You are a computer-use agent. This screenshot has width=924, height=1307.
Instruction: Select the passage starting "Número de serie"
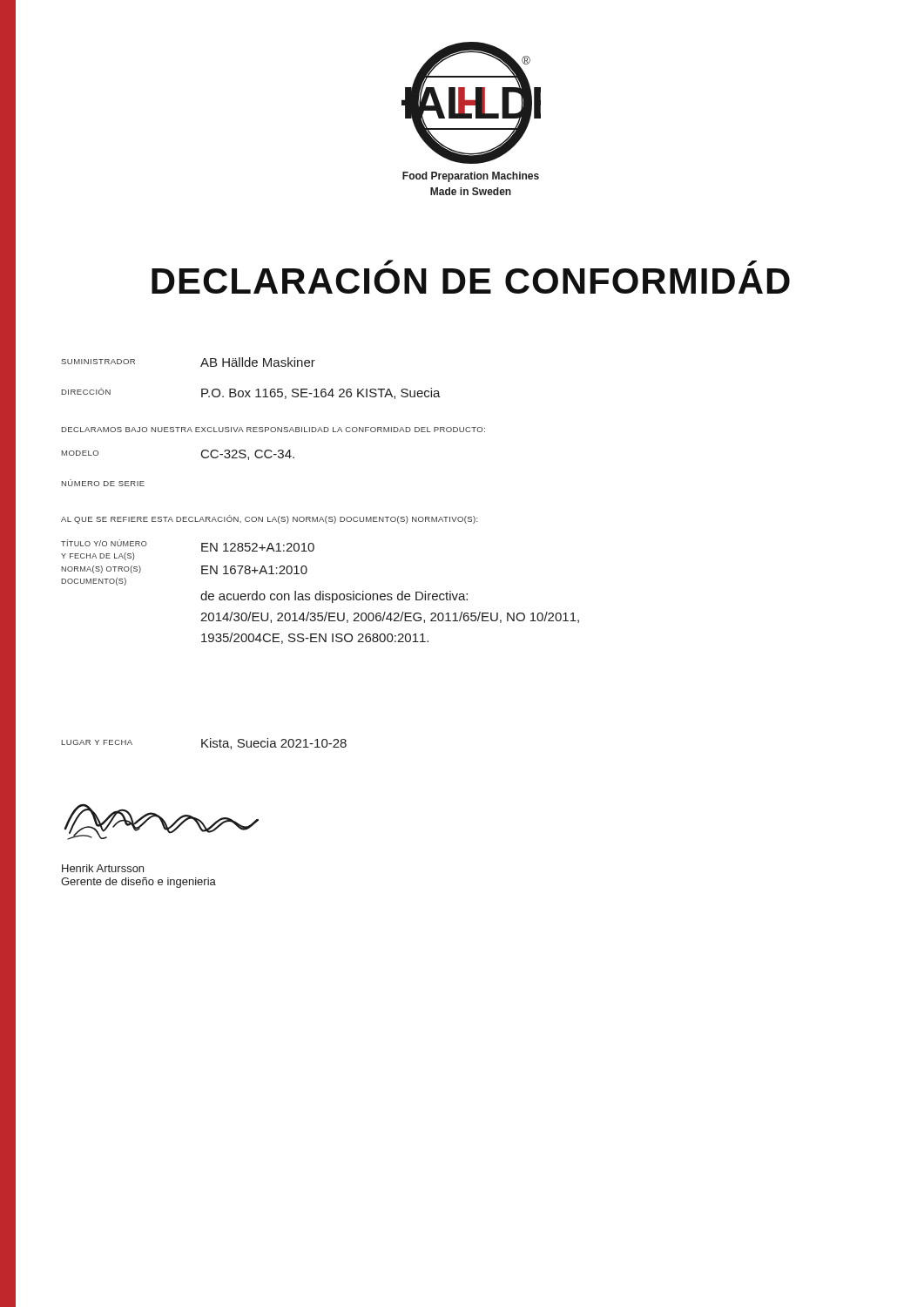click(x=131, y=482)
